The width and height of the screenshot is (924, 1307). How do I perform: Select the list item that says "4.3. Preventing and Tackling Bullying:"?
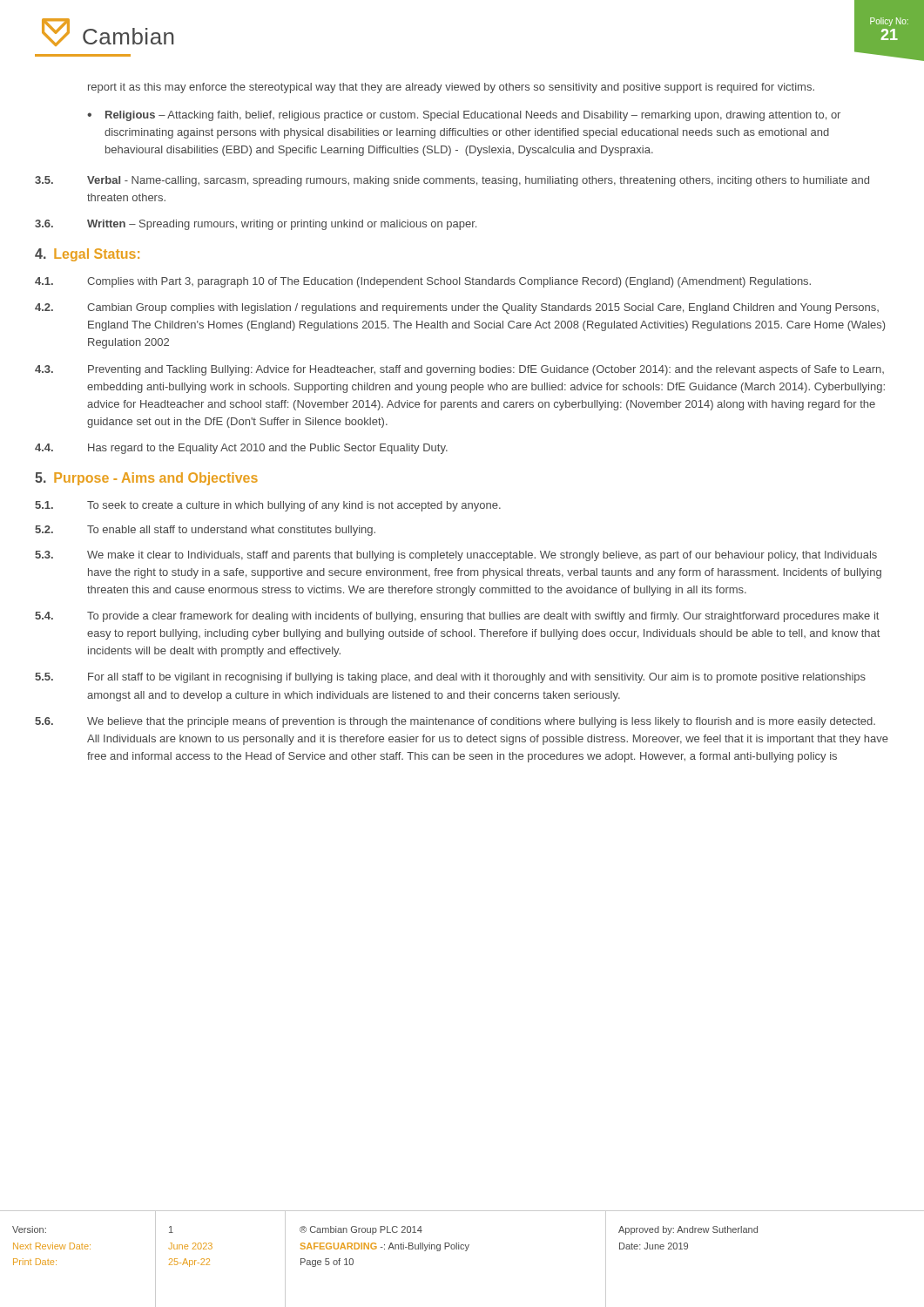[462, 395]
